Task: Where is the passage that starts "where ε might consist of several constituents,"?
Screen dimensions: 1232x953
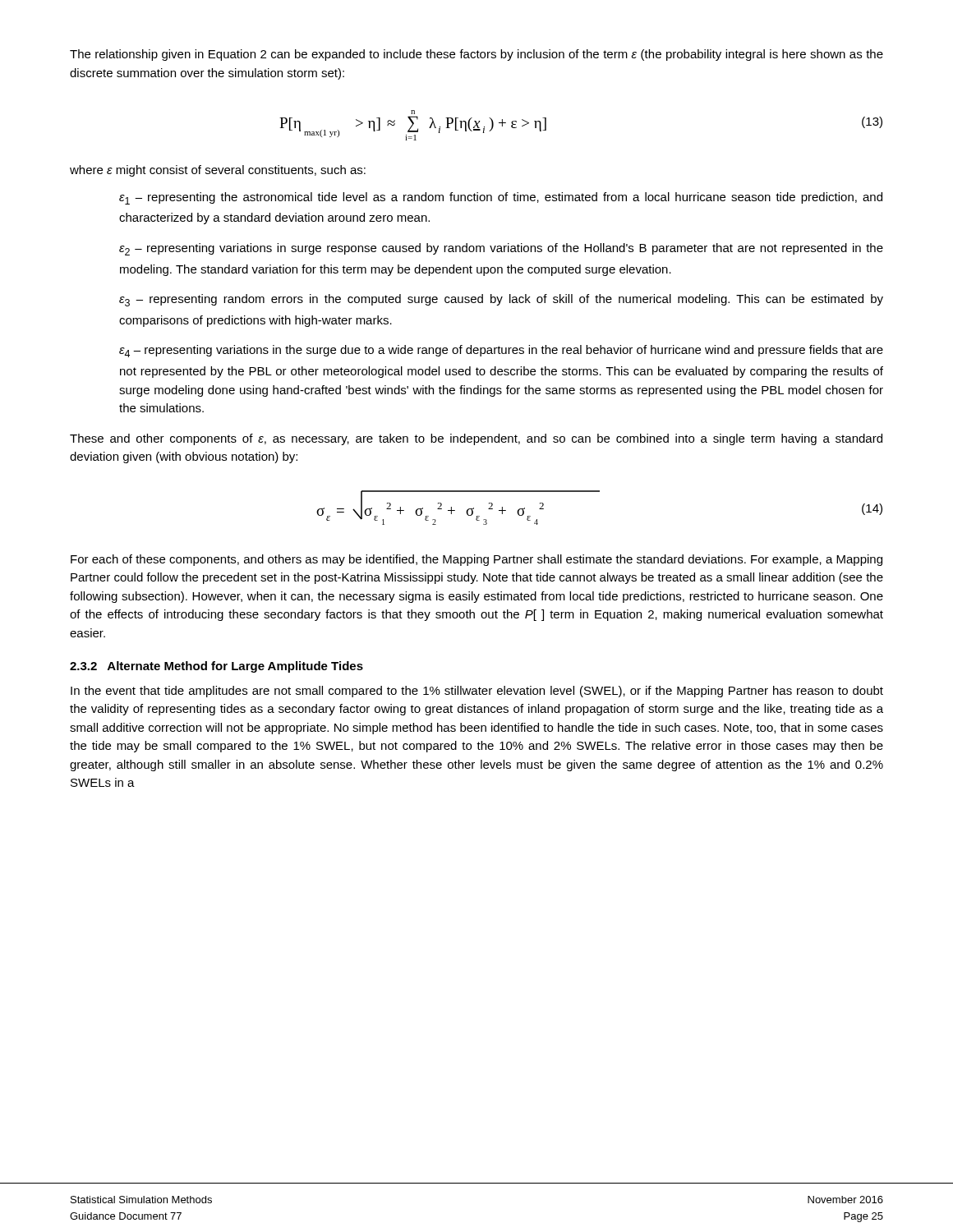Action: point(218,170)
